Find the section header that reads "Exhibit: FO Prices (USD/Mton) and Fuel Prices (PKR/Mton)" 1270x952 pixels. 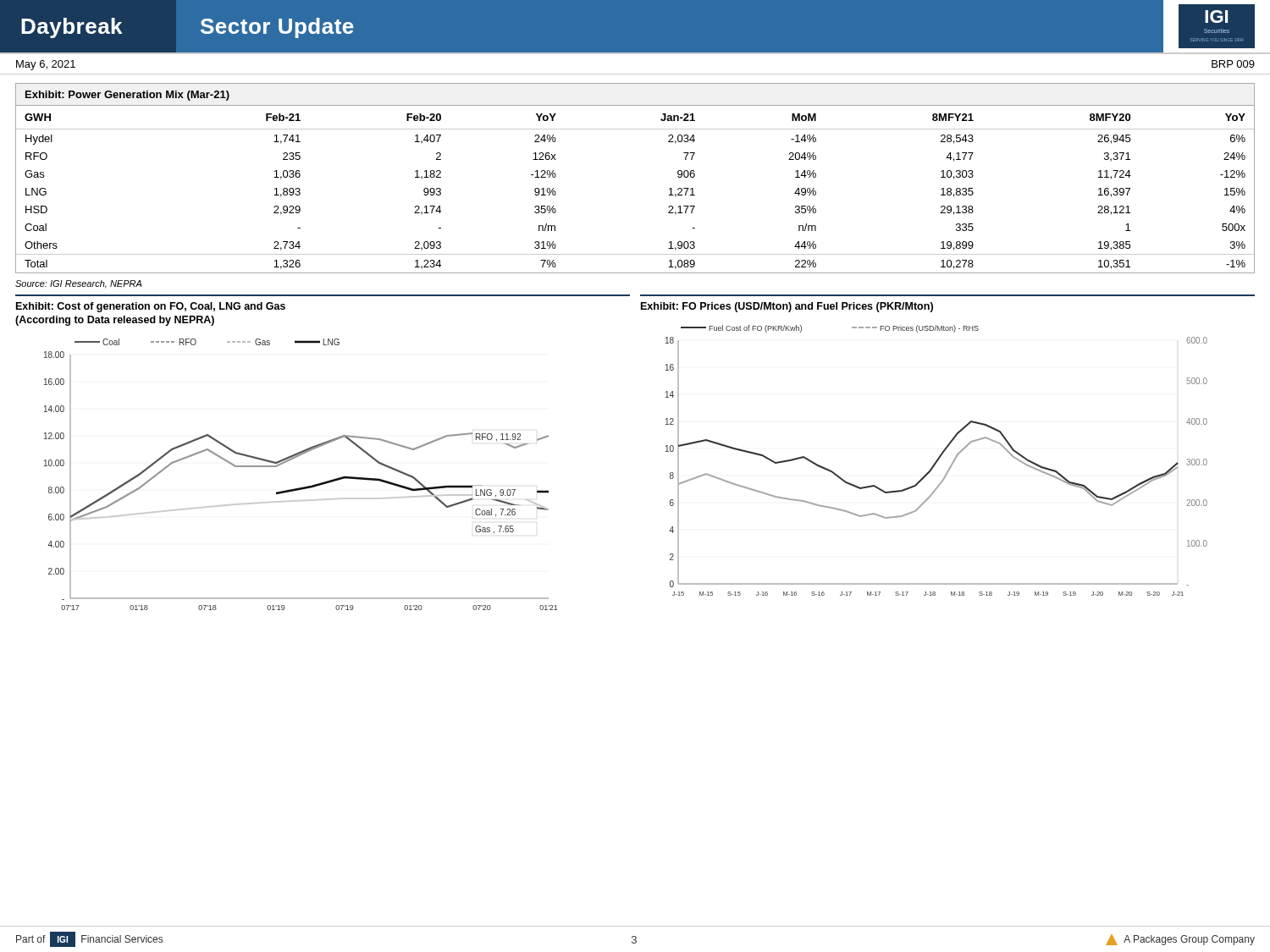(x=787, y=306)
